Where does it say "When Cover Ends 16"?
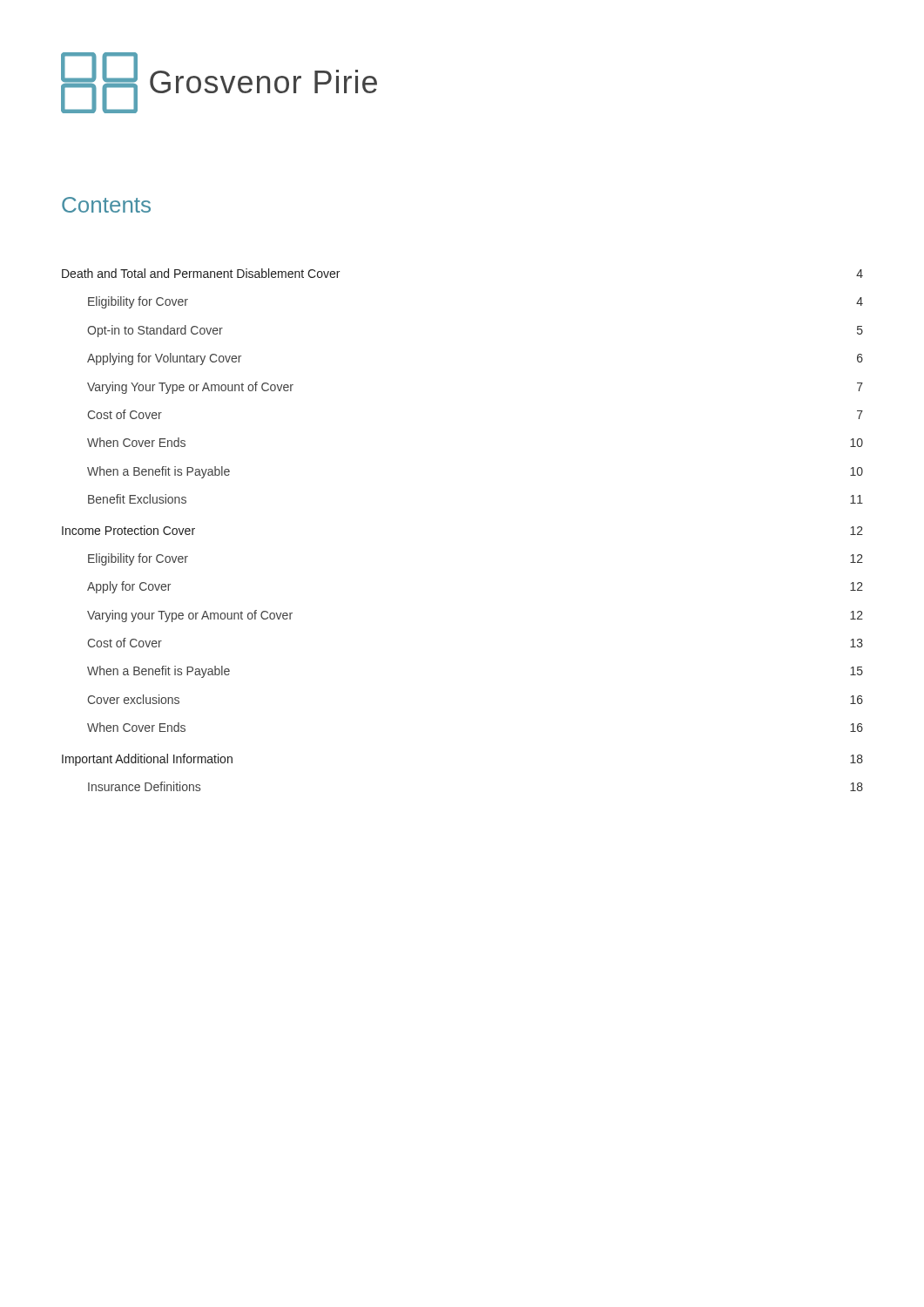The height and width of the screenshot is (1307, 924). point(137,727)
